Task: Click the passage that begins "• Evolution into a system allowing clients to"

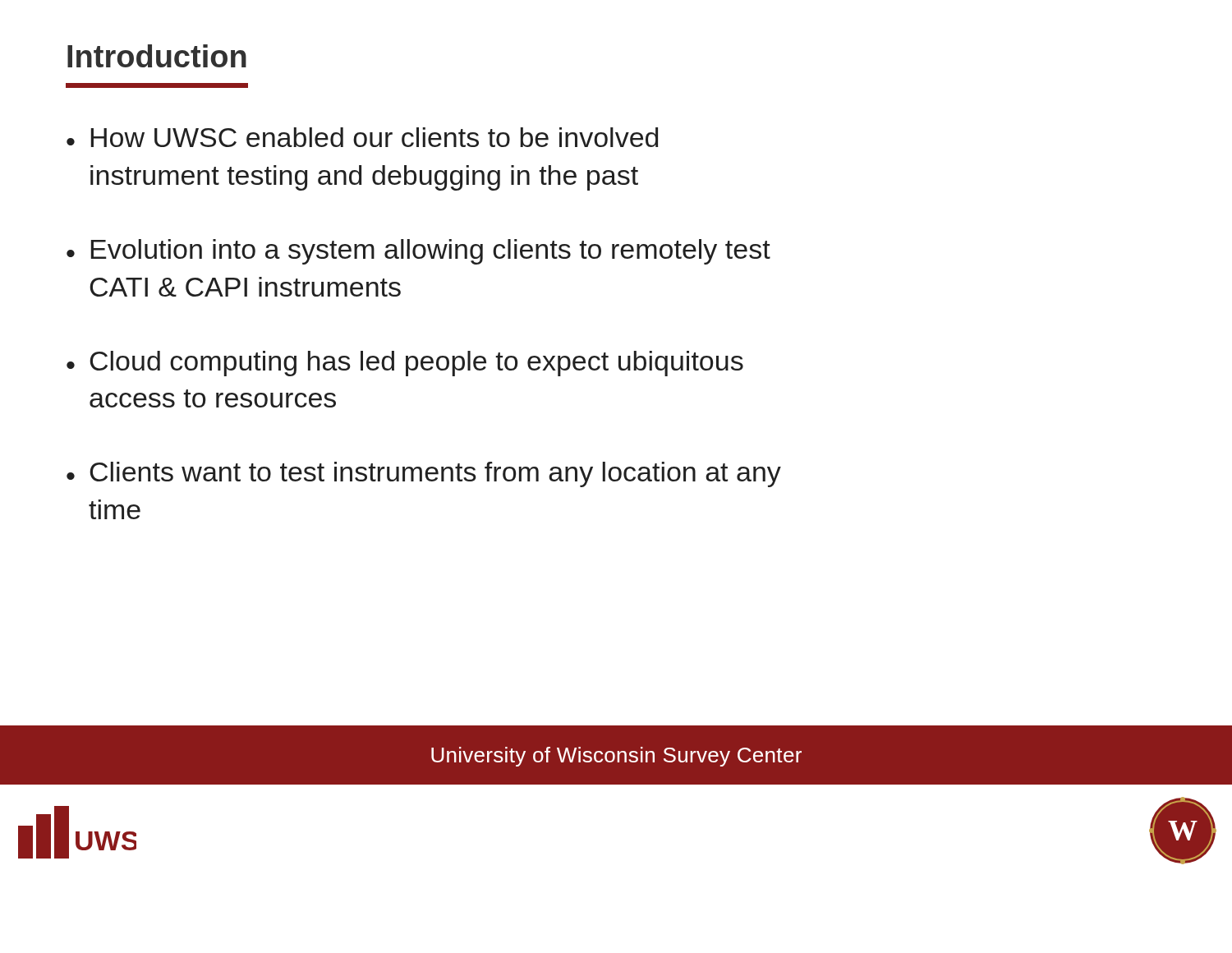Action: point(600,268)
